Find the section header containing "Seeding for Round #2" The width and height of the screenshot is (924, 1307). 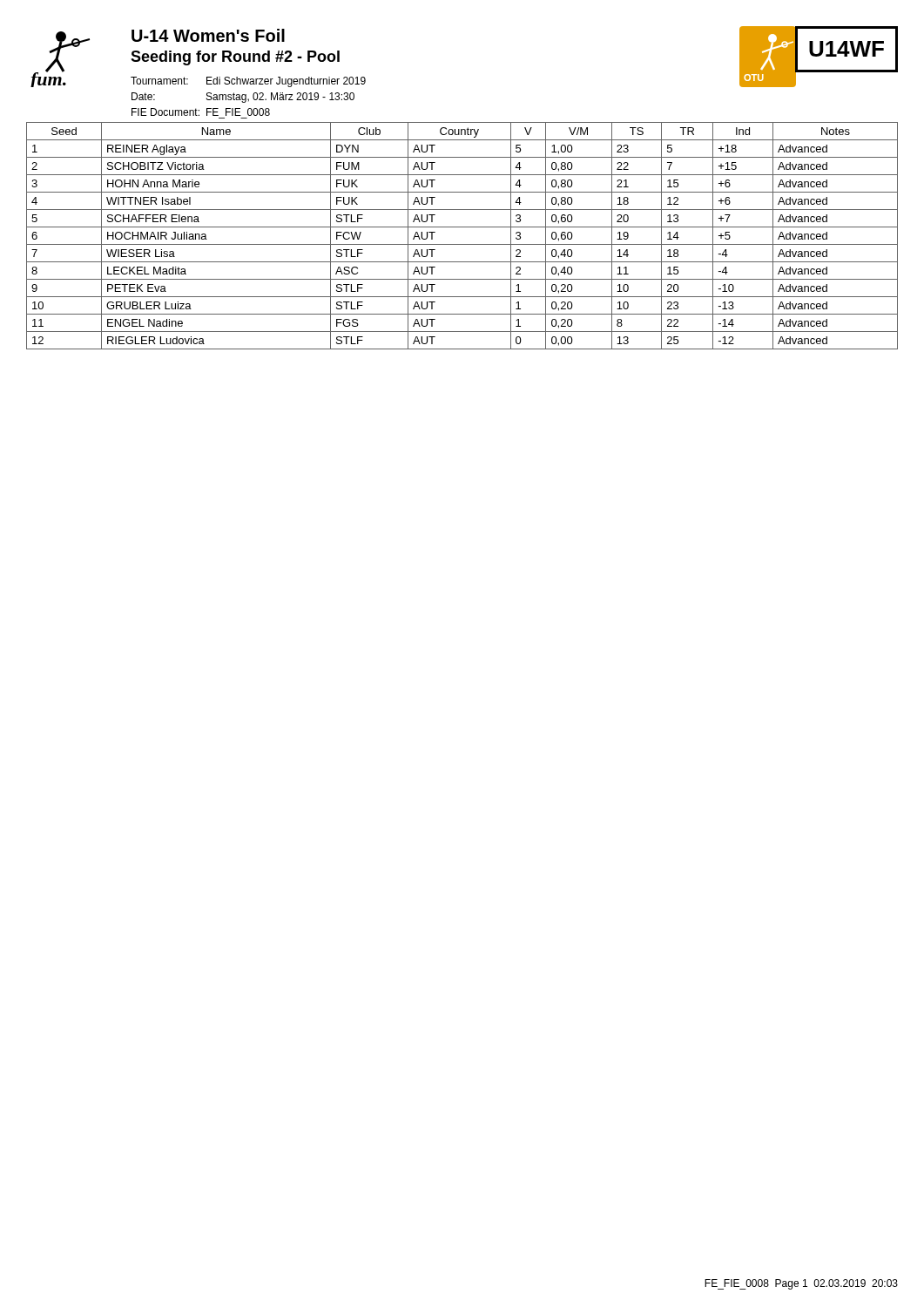click(x=235, y=58)
